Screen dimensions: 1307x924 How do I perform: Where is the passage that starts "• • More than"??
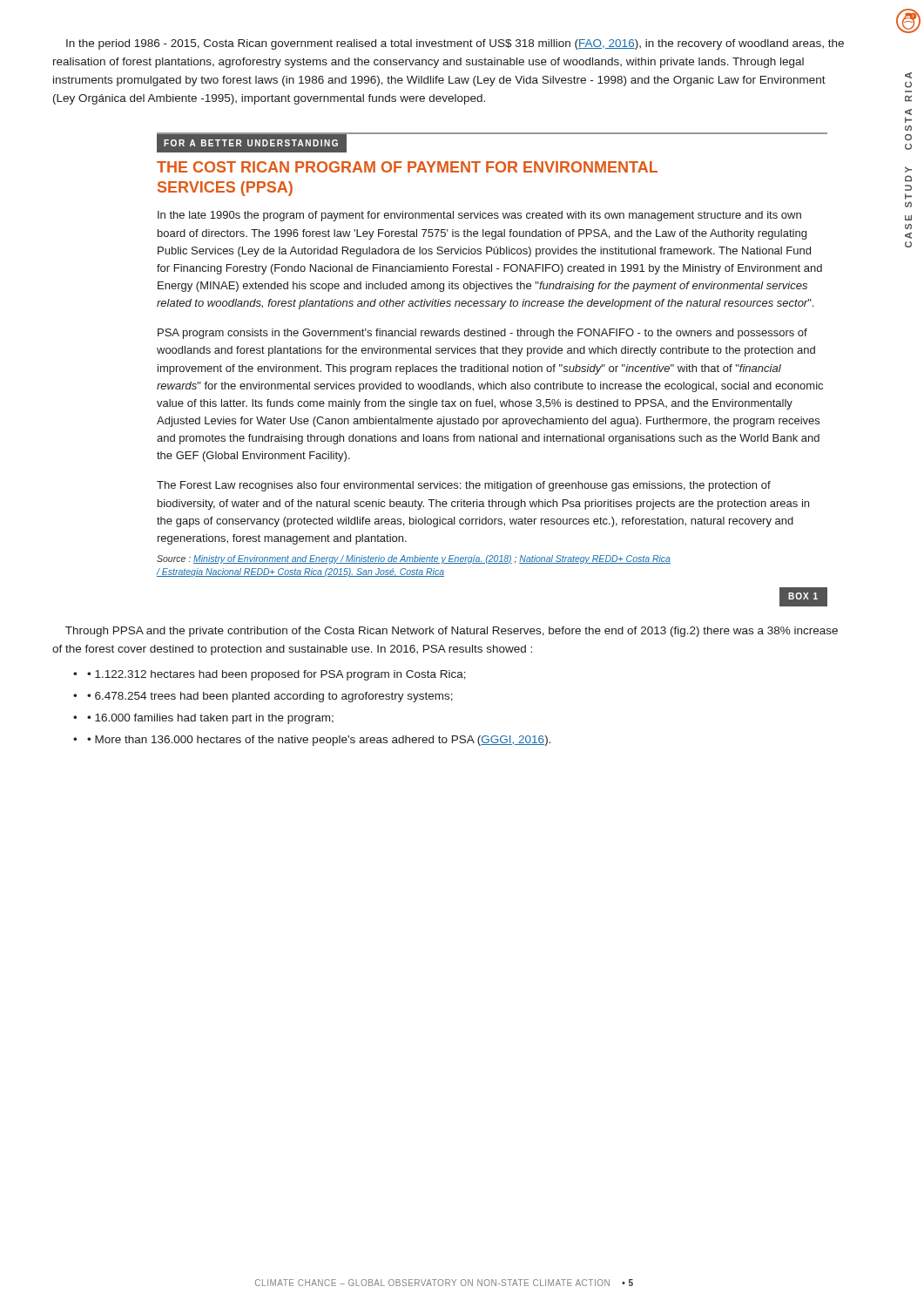click(x=312, y=739)
